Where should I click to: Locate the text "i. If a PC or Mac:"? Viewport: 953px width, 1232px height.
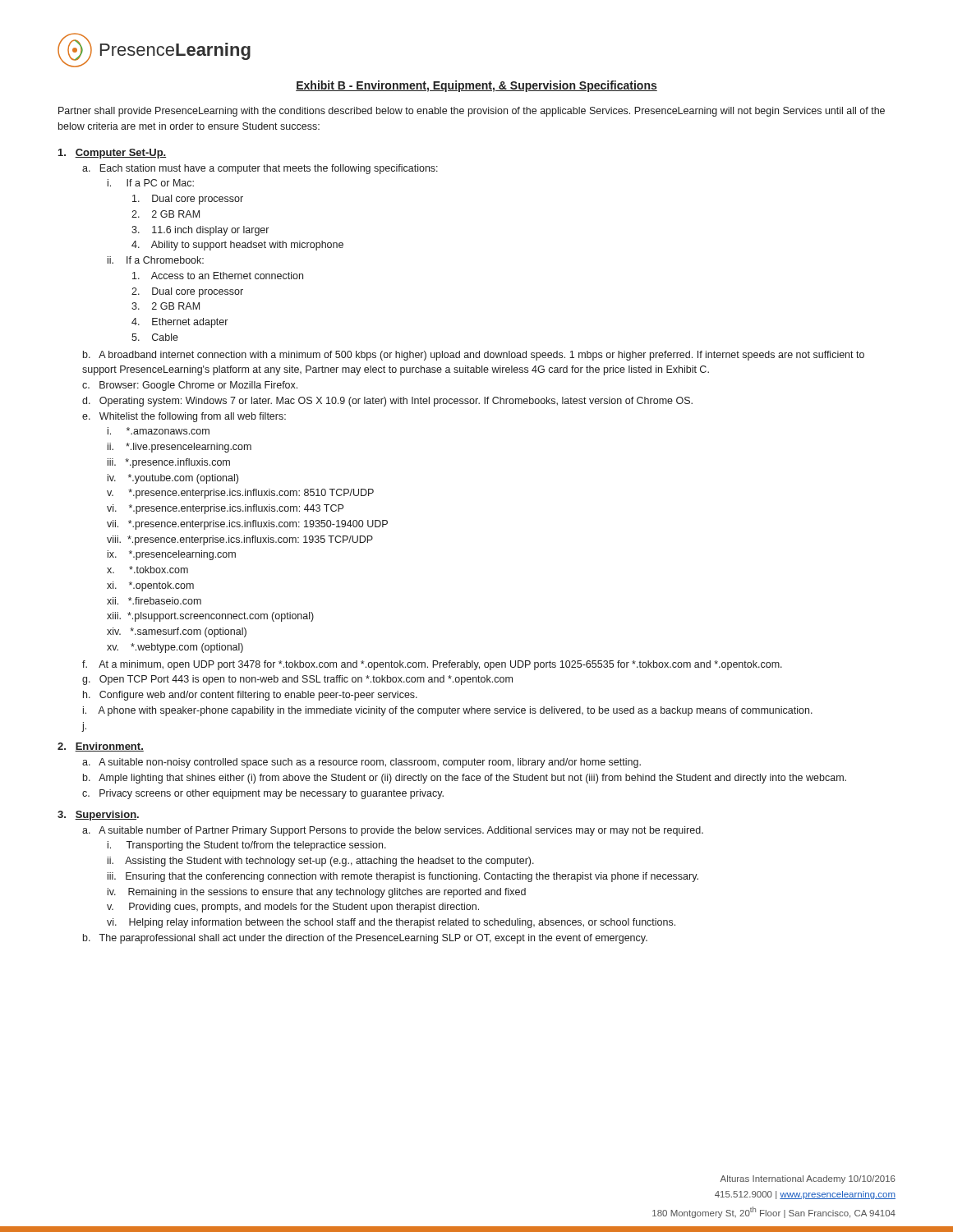151,183
